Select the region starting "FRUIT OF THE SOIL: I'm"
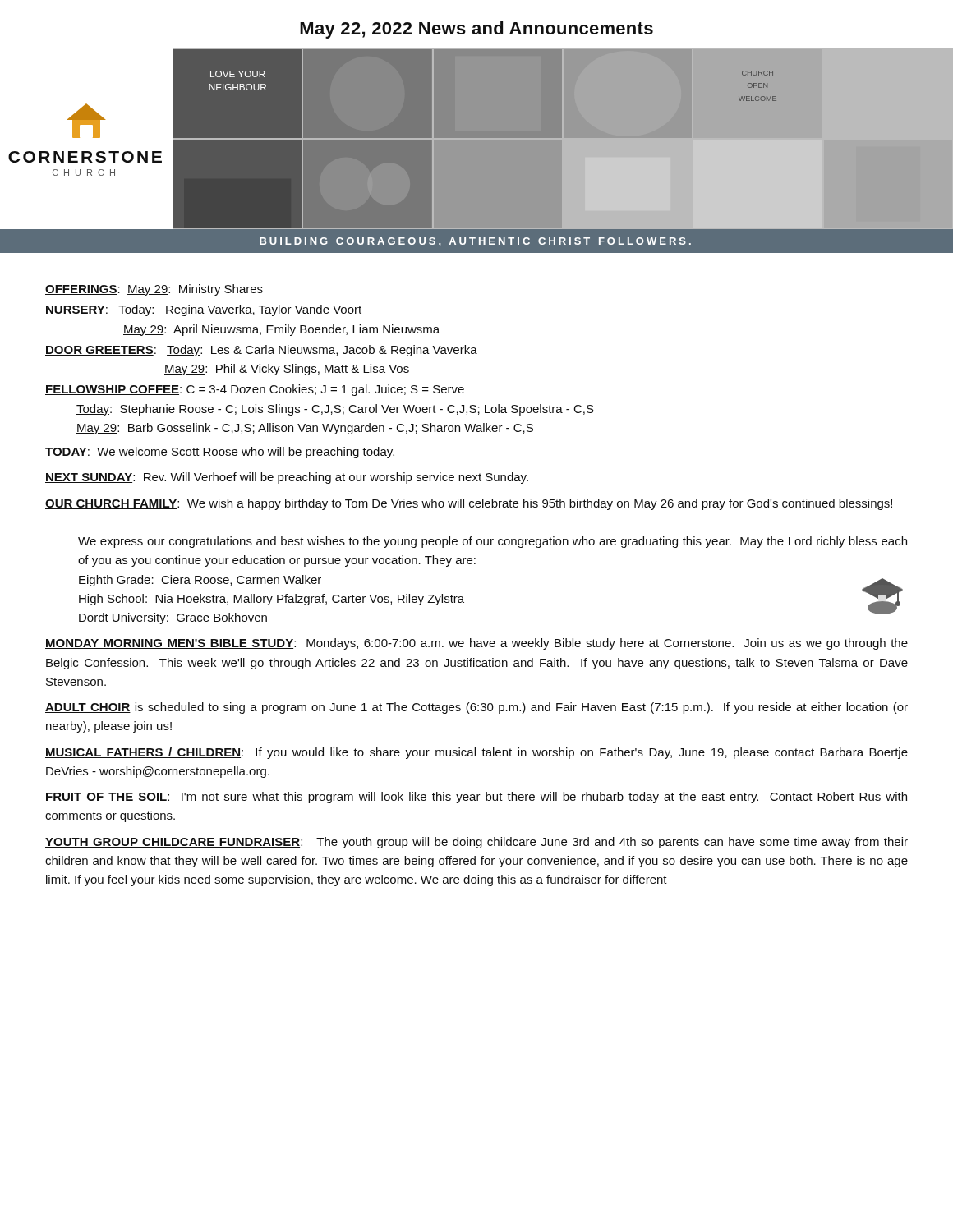Viewport: 953px width, 1232px height. tap(476, 806)
